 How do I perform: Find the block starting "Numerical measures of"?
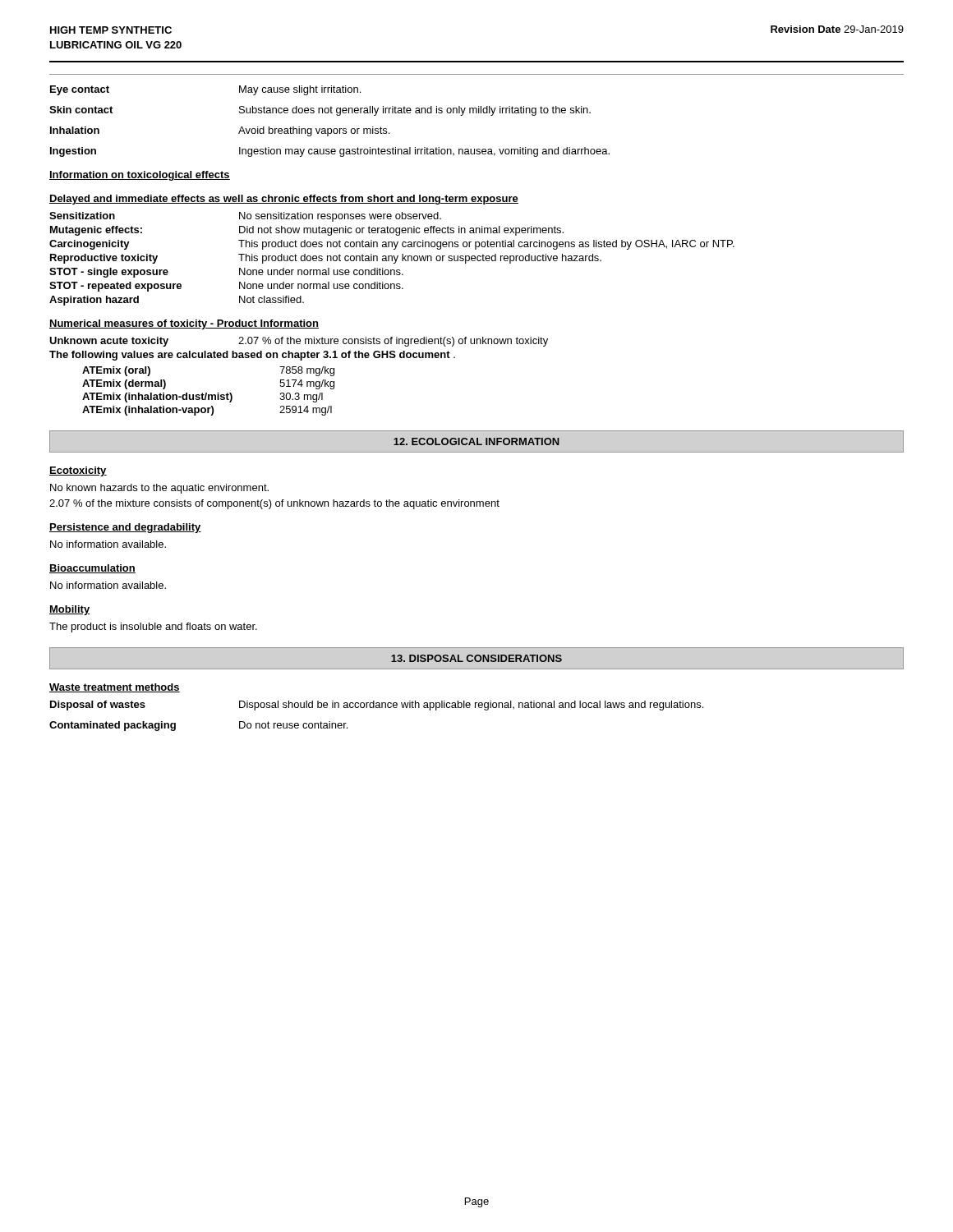(x=184, y=324)
